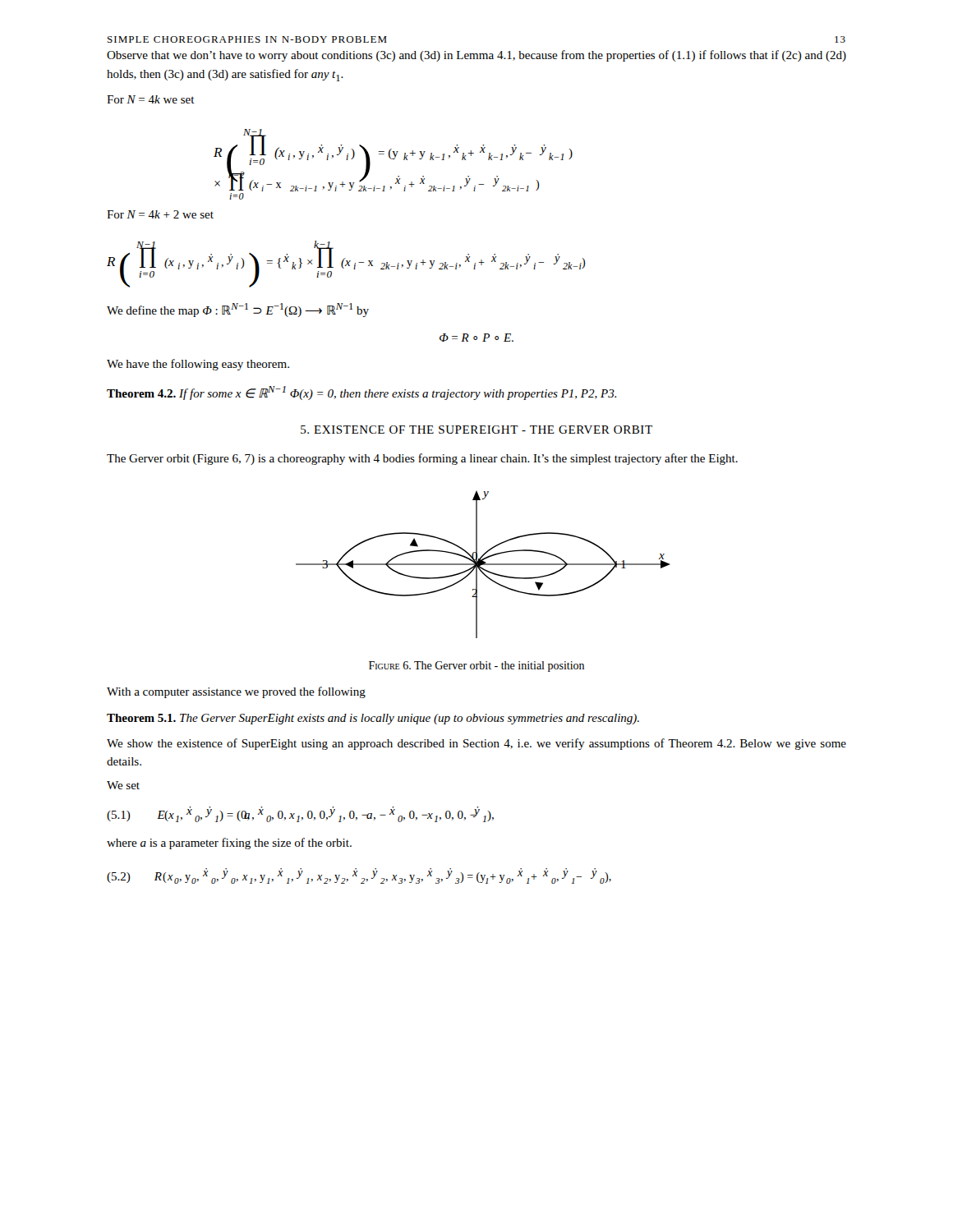Locate the passage starting "5. Existence of the"
This screenshot has width=953, height=1232.
pos(476,430)
